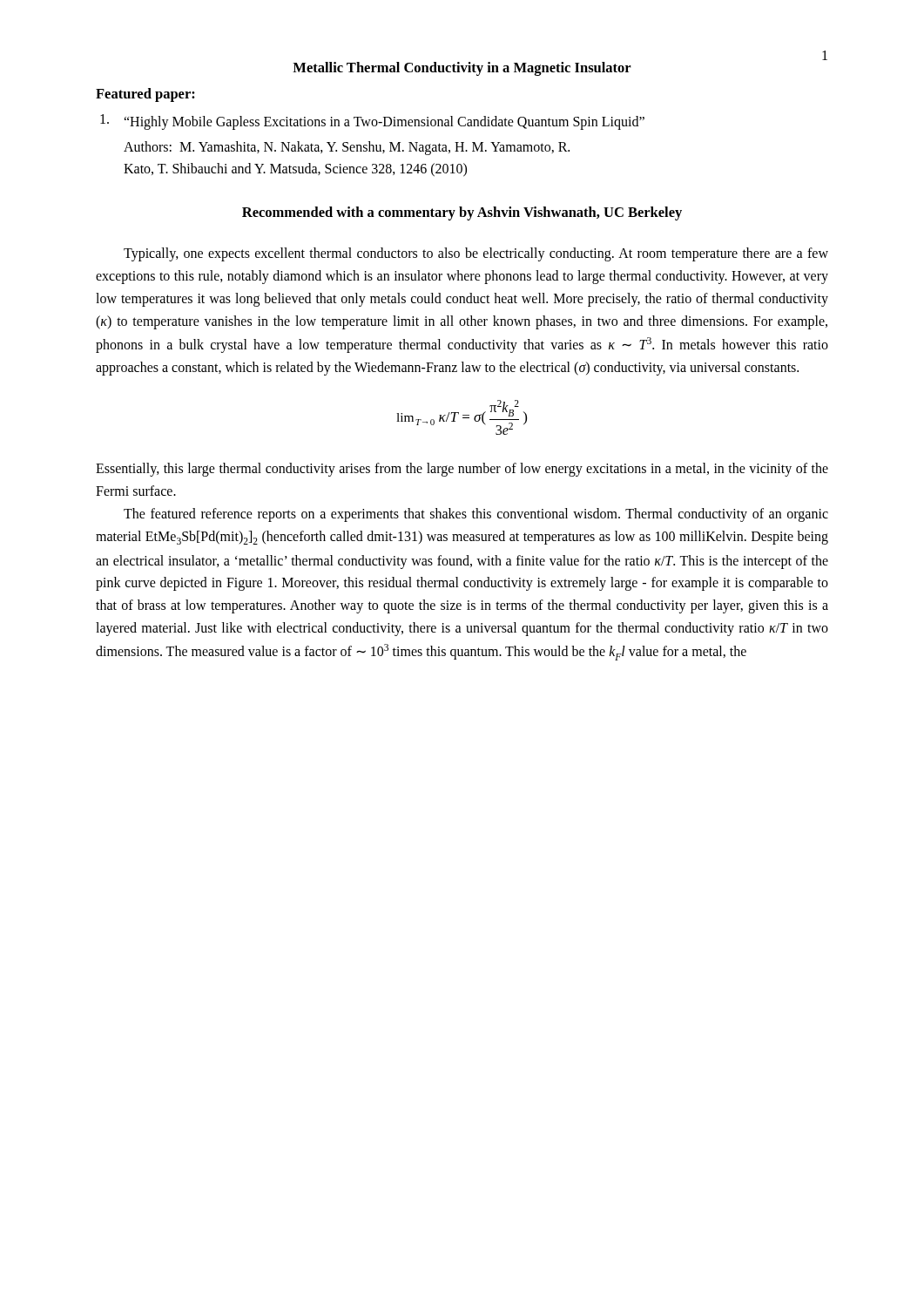Locate the block of text that opens with "Essentially, this large"
Viewport: 924px width, 1307px height.
point(462,480)
